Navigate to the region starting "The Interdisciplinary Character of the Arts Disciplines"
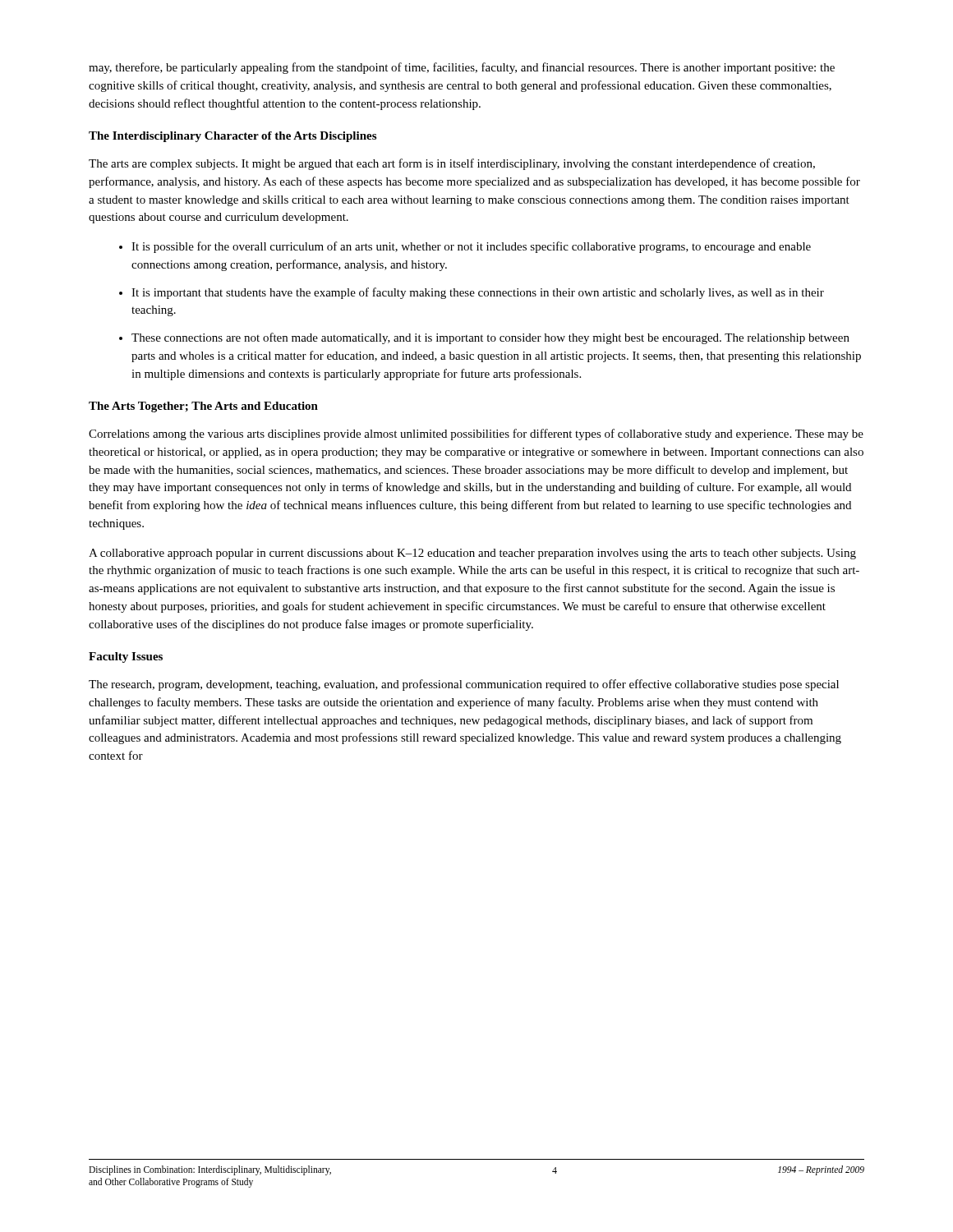 233,136
